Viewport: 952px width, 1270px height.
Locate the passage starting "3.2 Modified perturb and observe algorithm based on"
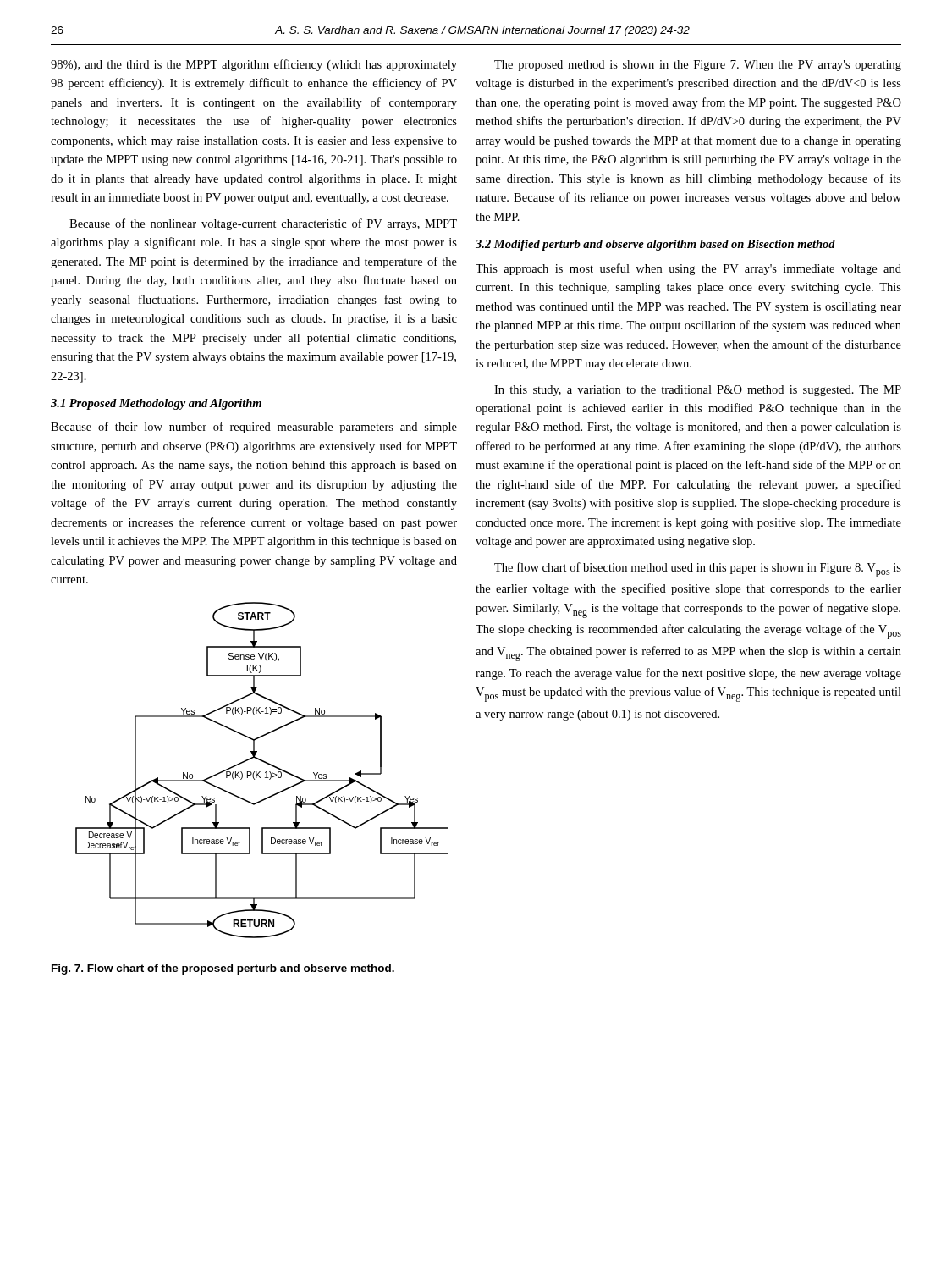[688, 244]
